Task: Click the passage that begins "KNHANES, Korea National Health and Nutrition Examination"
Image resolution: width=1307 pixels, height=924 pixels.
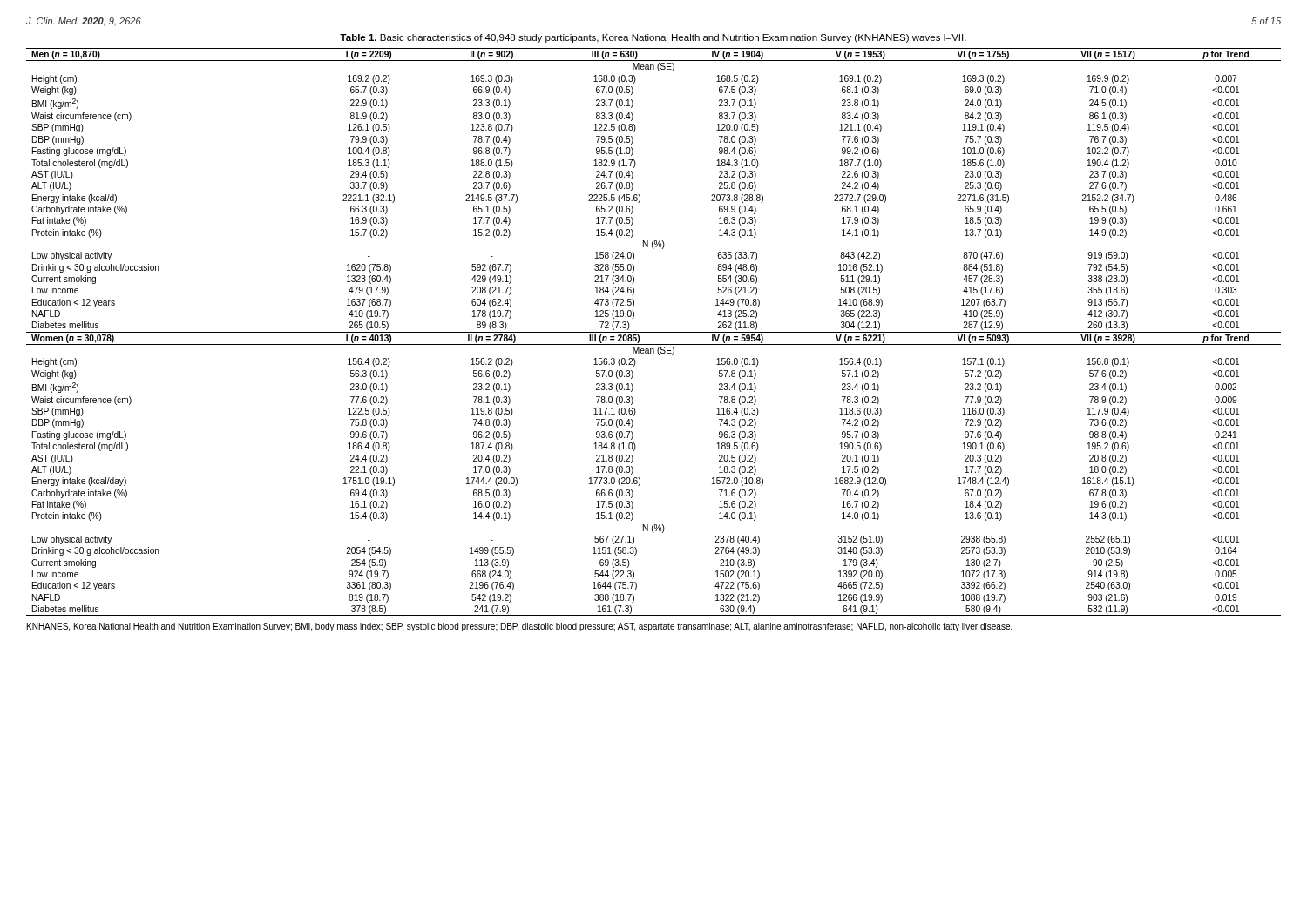Action: coord(519,627)
